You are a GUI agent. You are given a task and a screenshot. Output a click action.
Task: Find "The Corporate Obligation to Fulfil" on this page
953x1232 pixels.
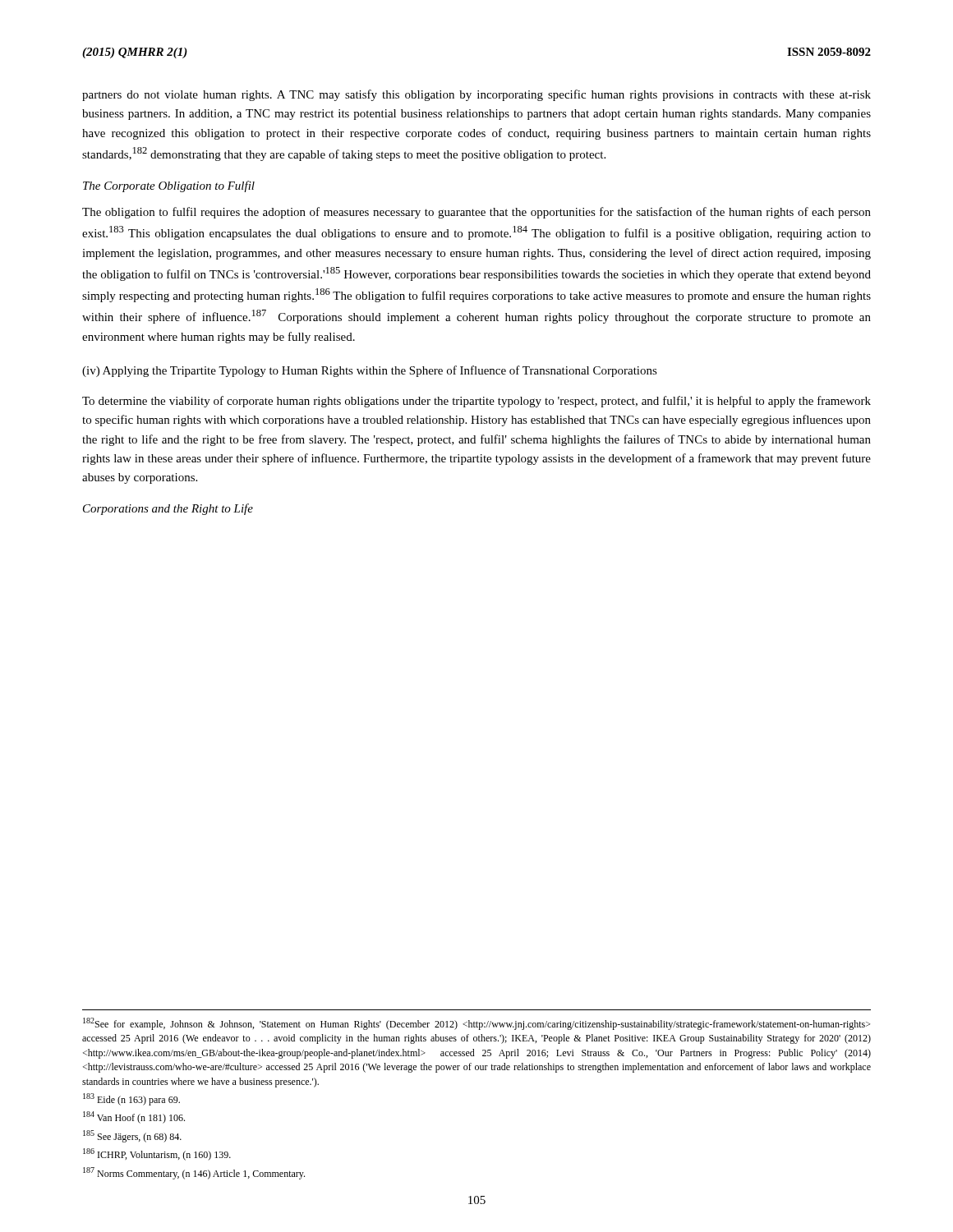click(168, 186)
